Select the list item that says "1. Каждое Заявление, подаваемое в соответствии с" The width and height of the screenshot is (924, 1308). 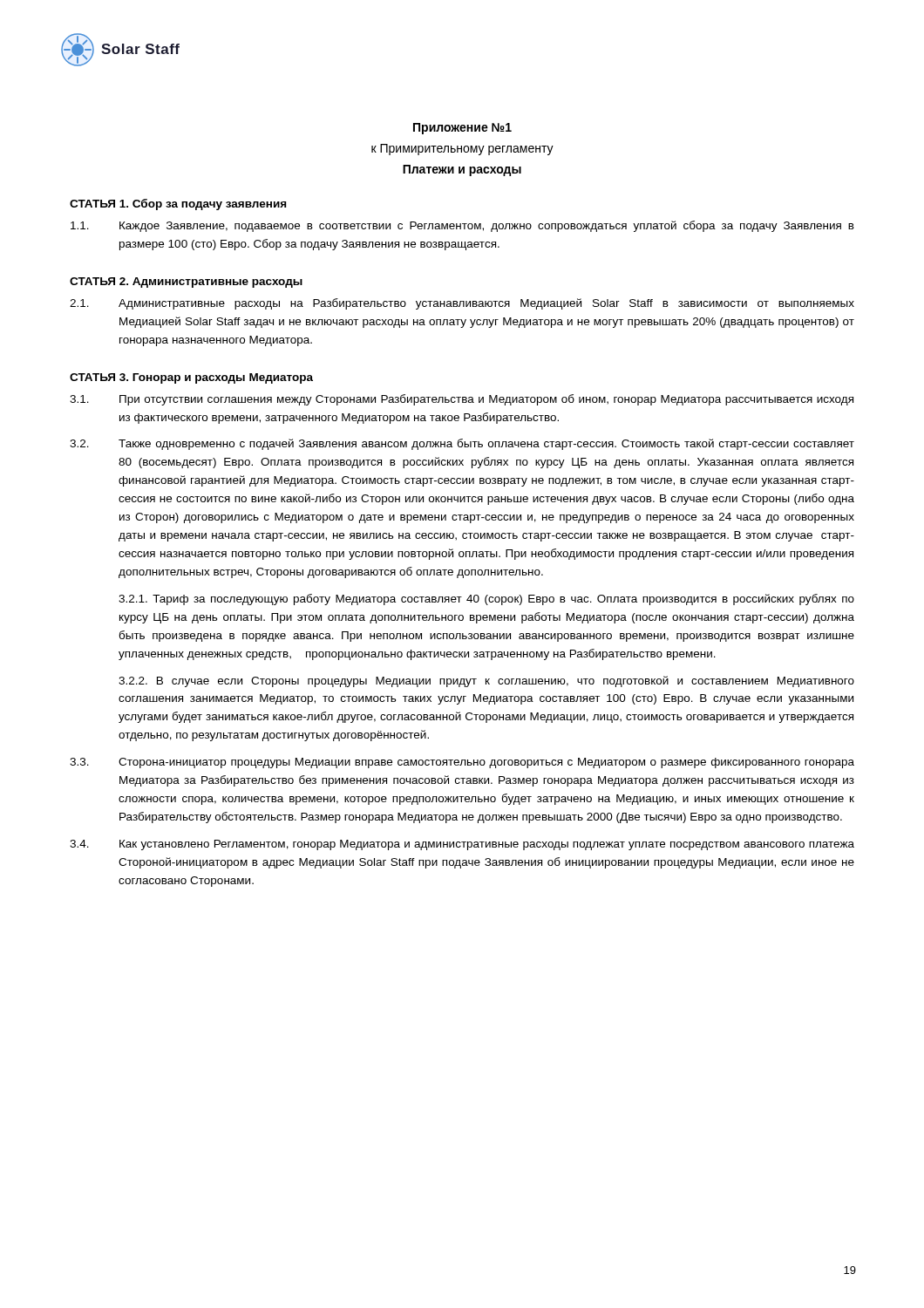click(x=462, y=235)
